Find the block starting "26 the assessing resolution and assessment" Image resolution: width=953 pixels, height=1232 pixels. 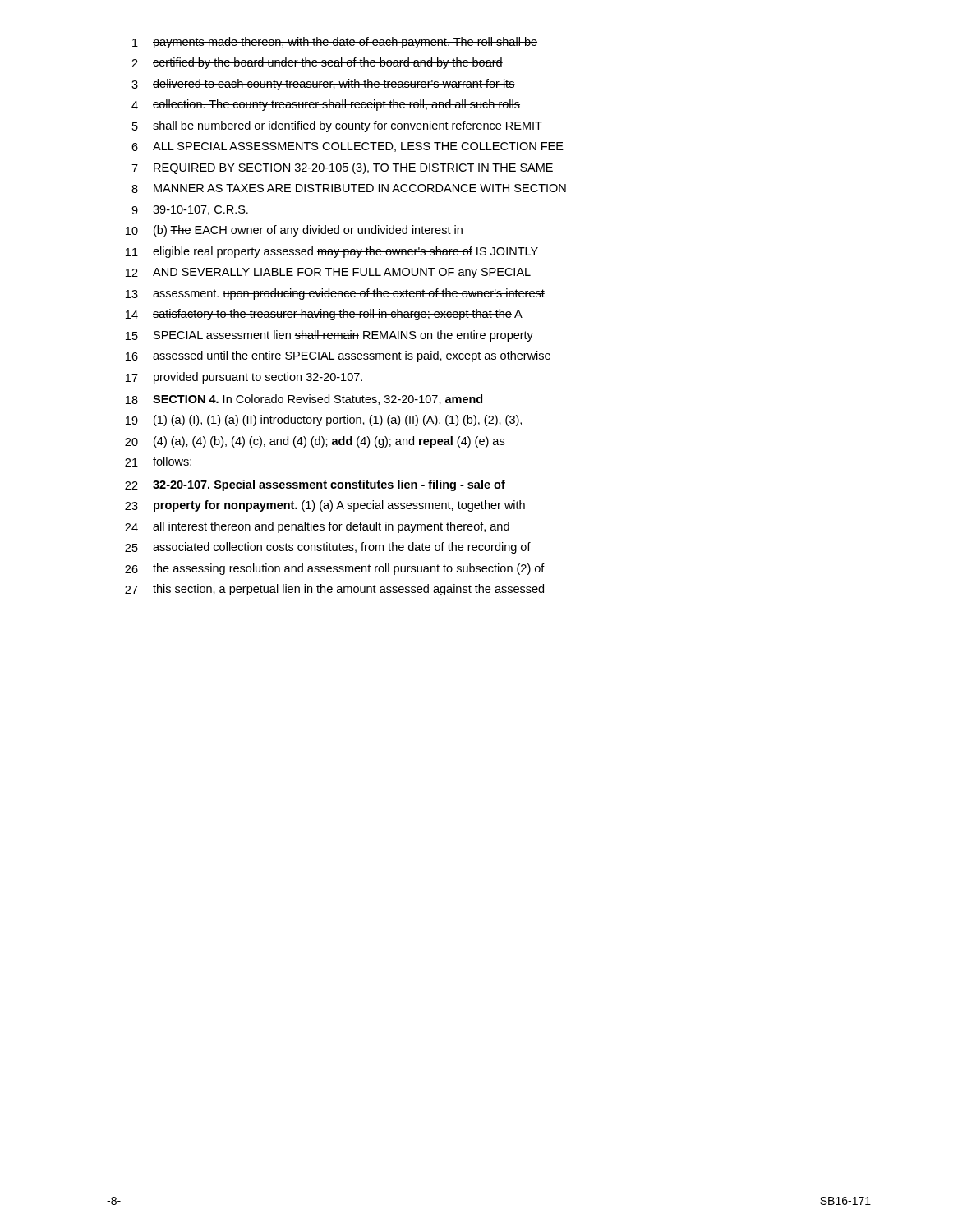pyautogui.click(x=489, y=569)
